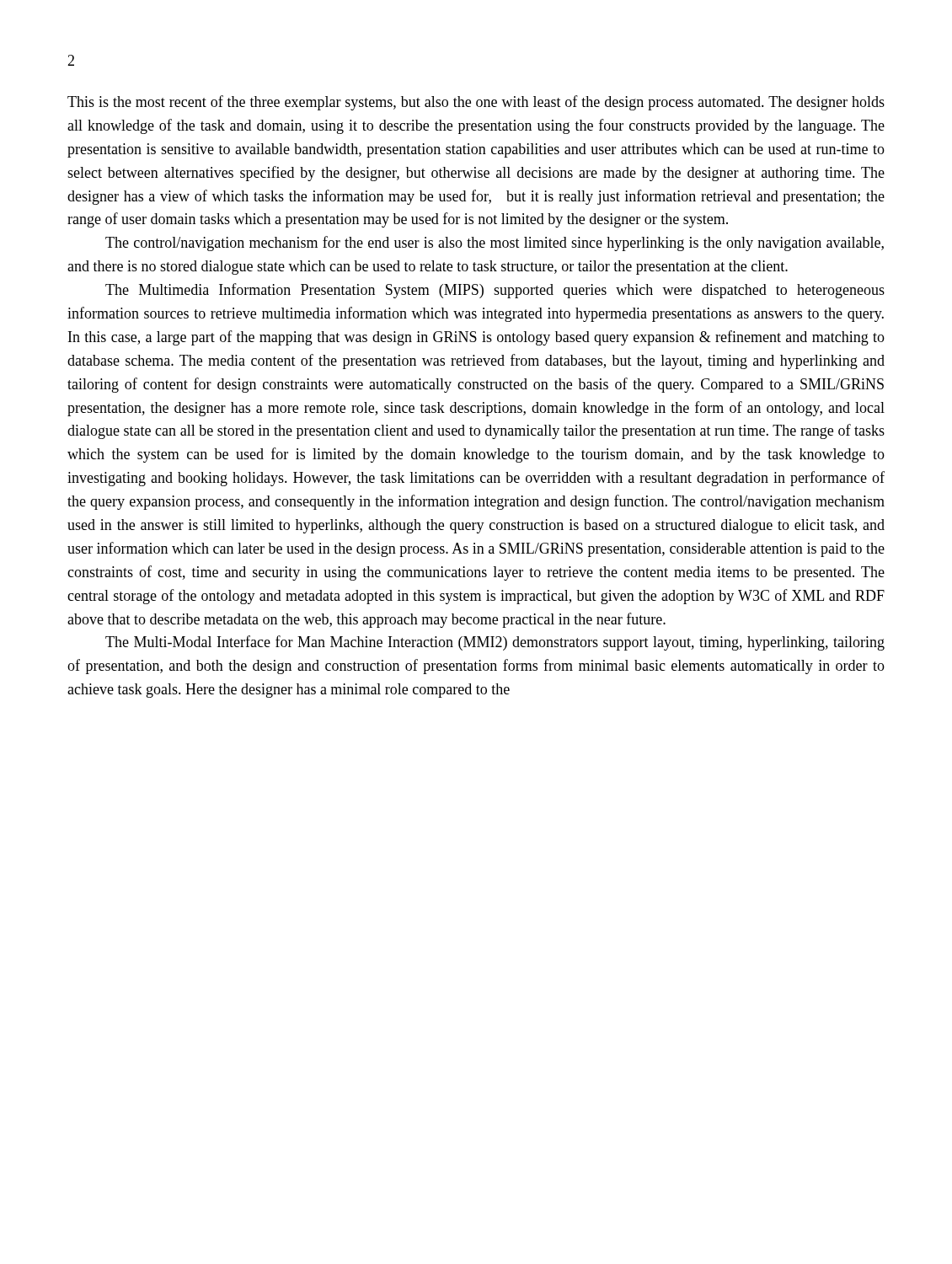Locate the text starting "This is the most recent of the three"

476,397
